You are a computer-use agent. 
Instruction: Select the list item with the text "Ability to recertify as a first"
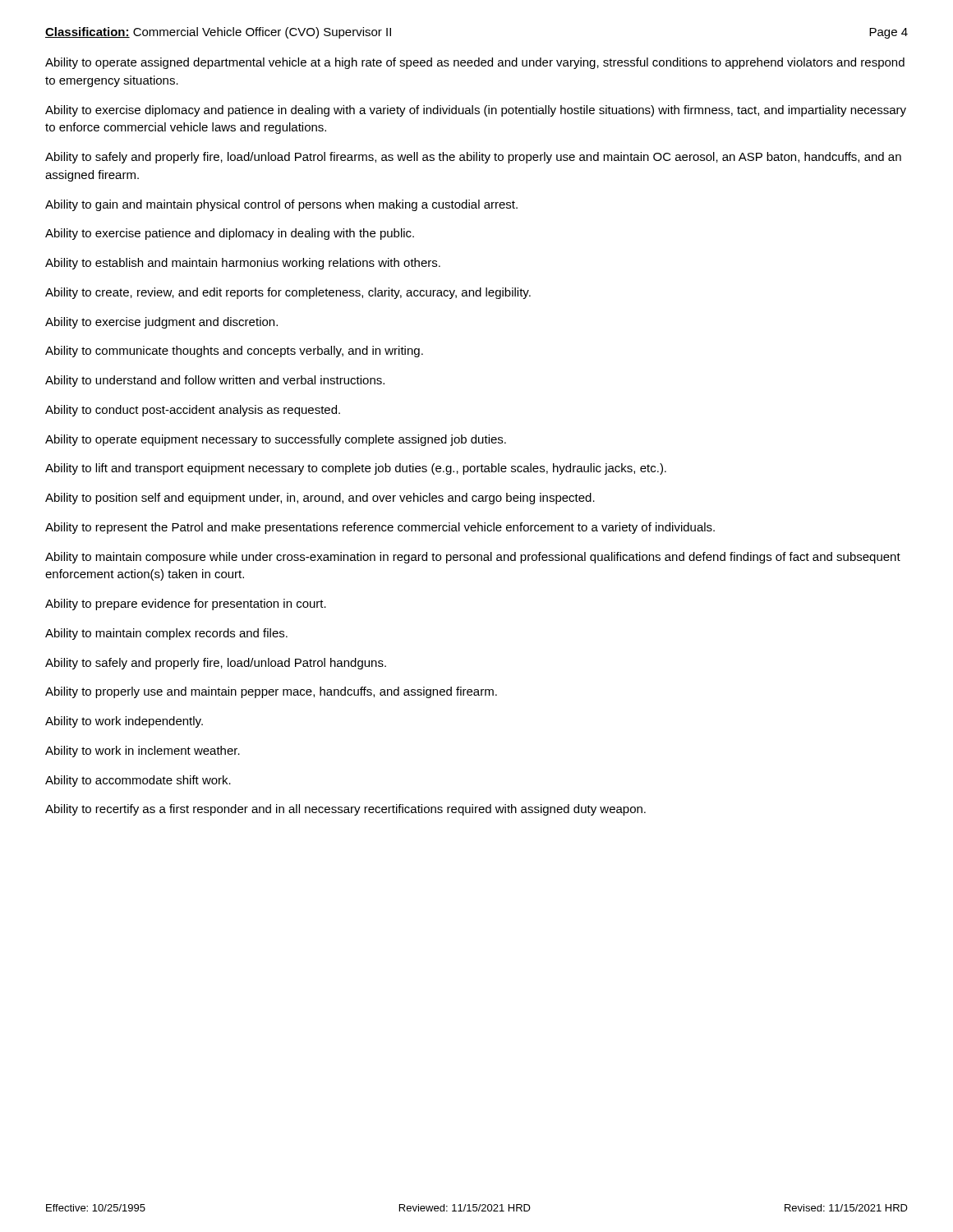[x=346, y=809]
